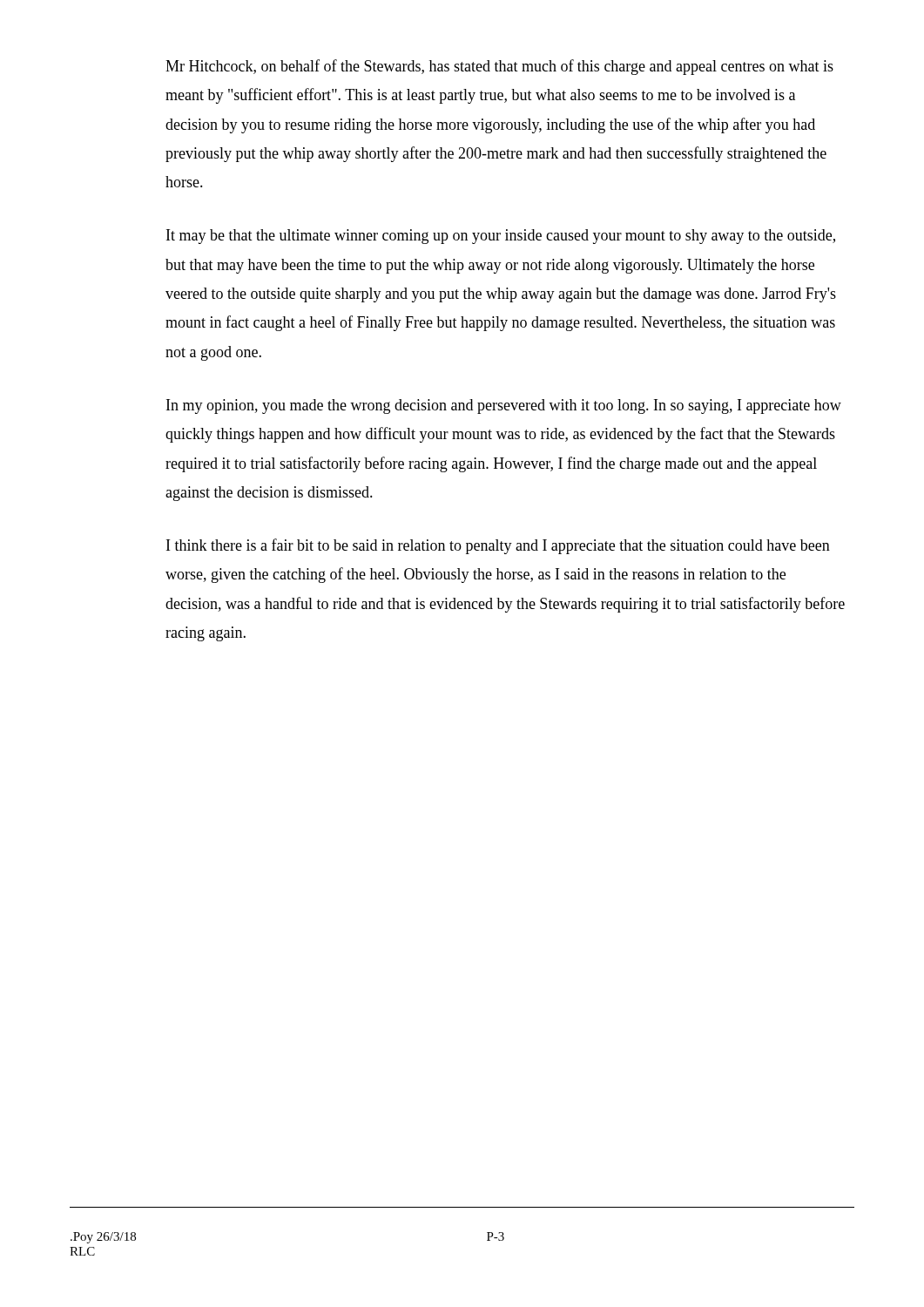Viewport: 924px width, 1307px height.
Task: Find the block on this page that starts "It may be that the ultimate"
Action: (x=501, y=294)
